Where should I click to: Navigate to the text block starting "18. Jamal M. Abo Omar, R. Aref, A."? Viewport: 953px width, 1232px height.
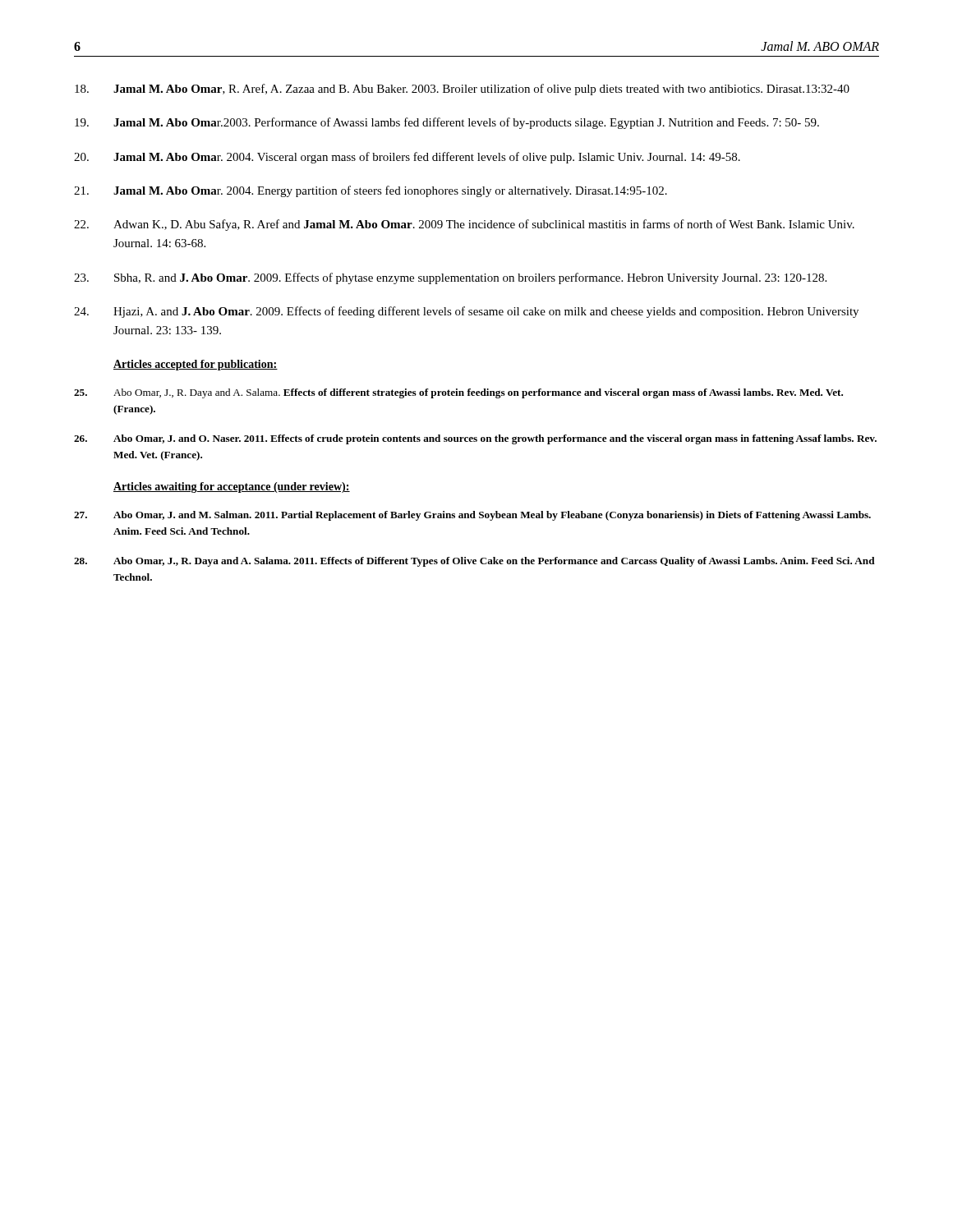[476, 89]
